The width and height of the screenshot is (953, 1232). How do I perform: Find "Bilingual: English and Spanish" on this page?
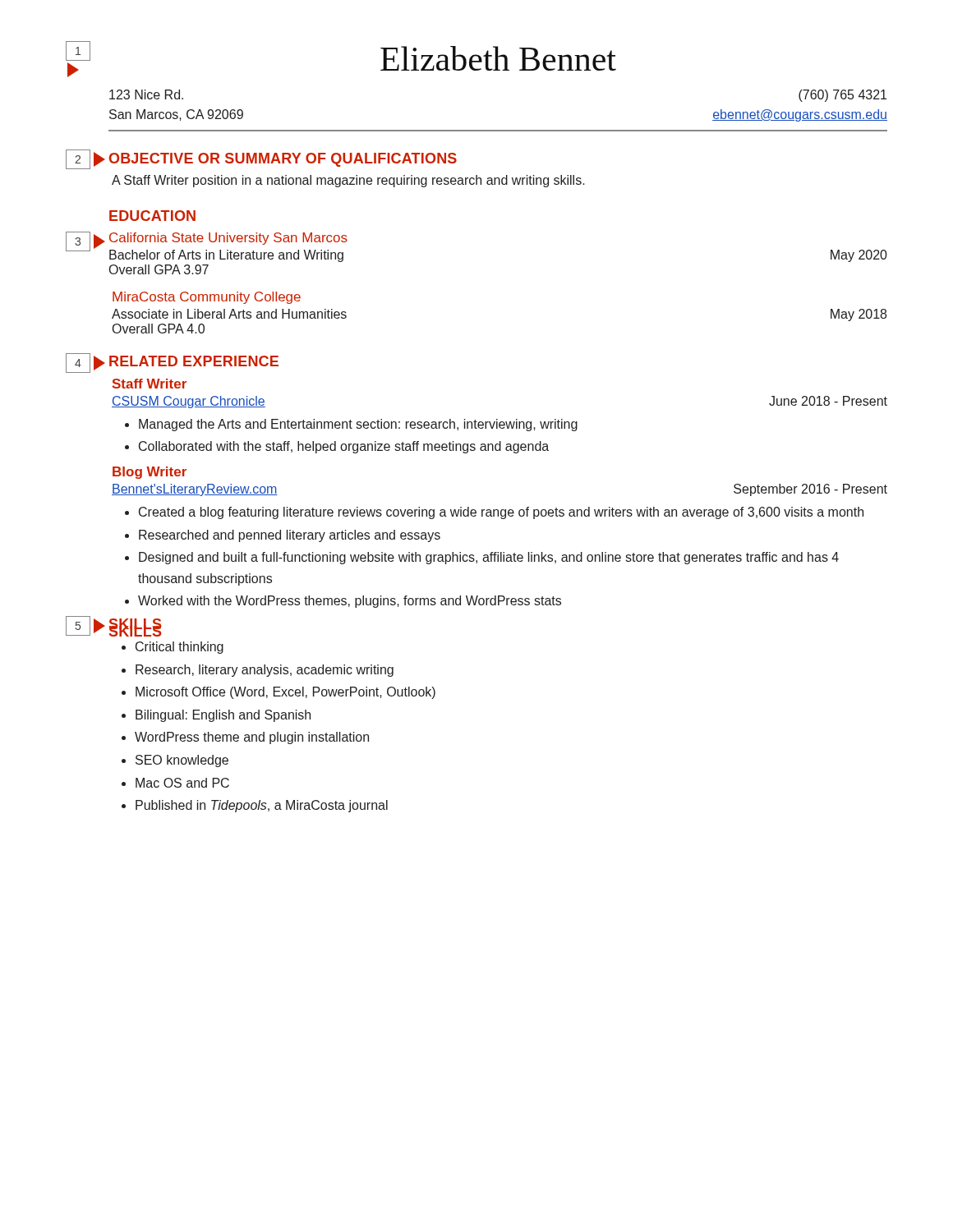pos(223,715)
